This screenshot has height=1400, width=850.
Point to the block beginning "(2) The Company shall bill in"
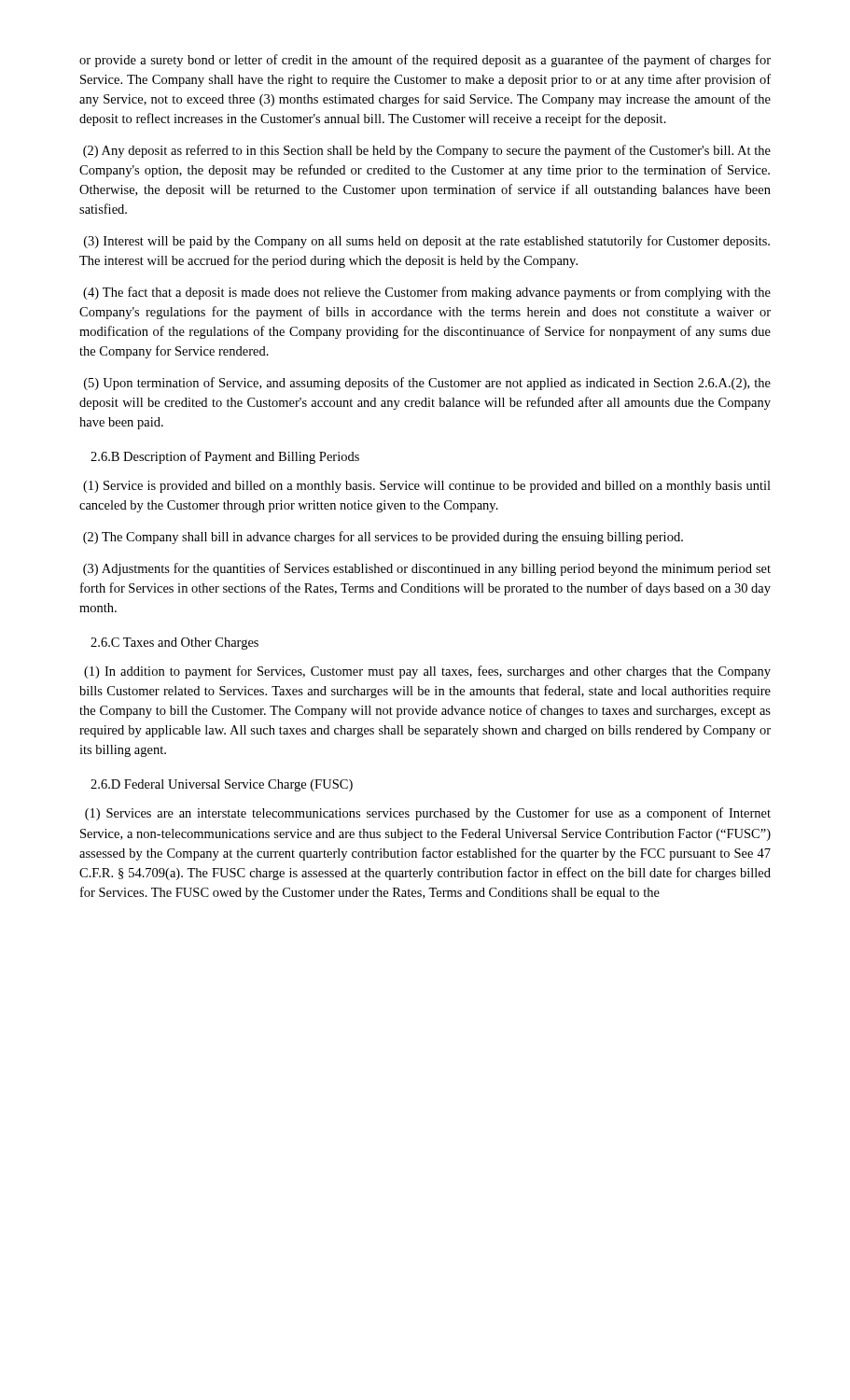pos(382,537)
